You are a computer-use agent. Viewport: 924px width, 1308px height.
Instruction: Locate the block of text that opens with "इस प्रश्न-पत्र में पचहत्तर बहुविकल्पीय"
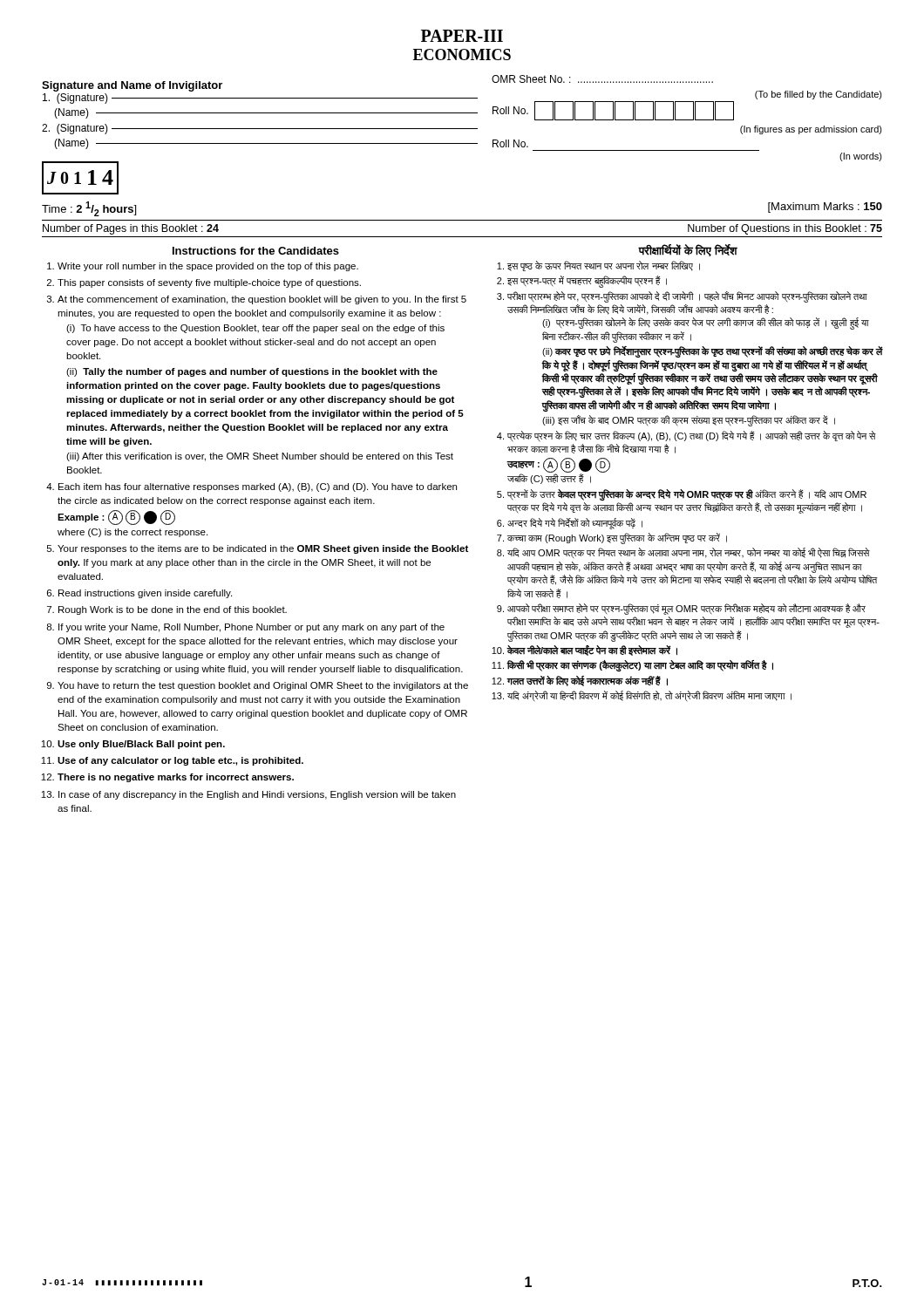(x=588, y=281)
